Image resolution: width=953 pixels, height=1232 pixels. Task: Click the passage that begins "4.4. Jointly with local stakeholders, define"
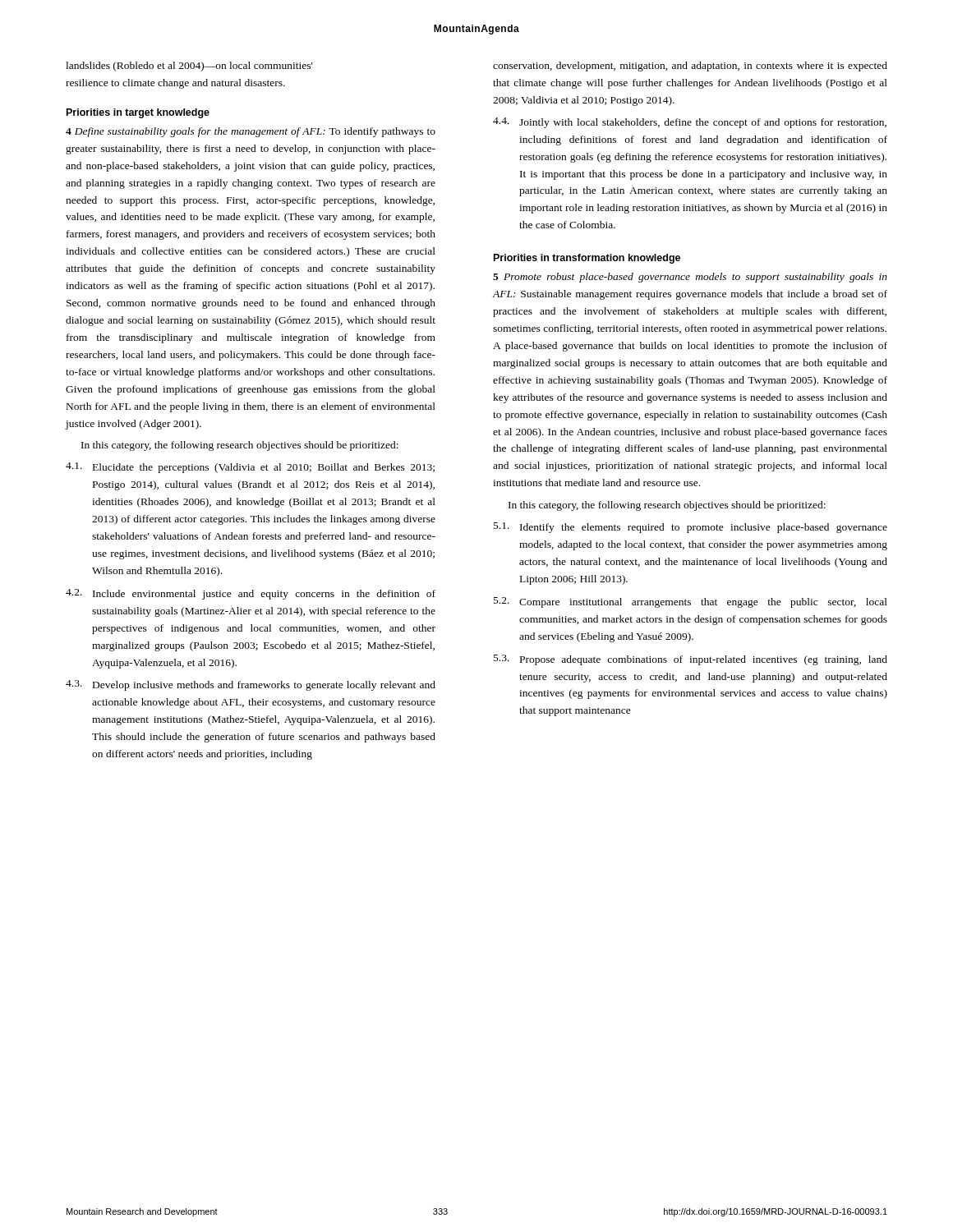click(690, 174)
